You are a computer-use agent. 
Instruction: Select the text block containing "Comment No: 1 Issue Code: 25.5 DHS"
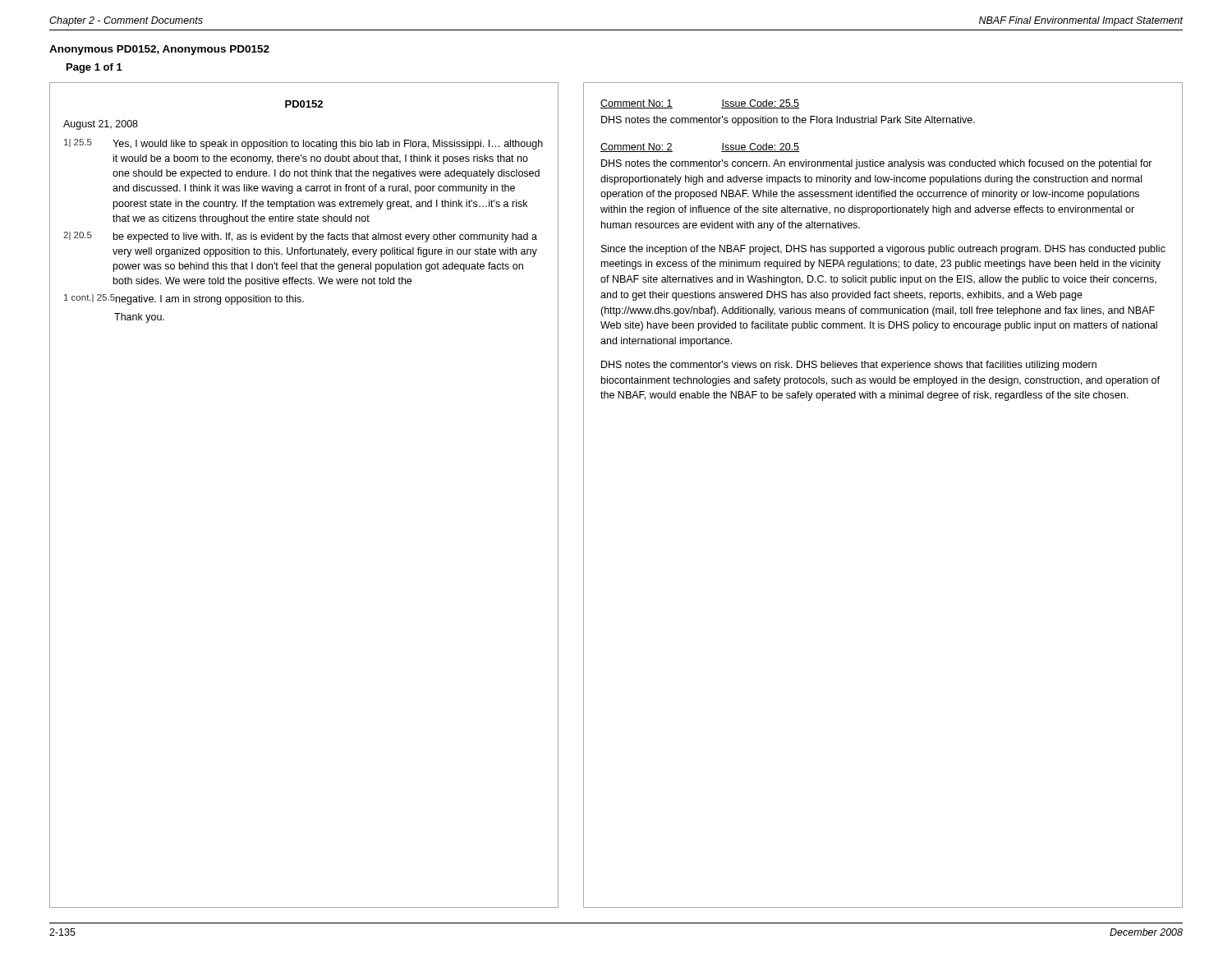coord(883,251)
